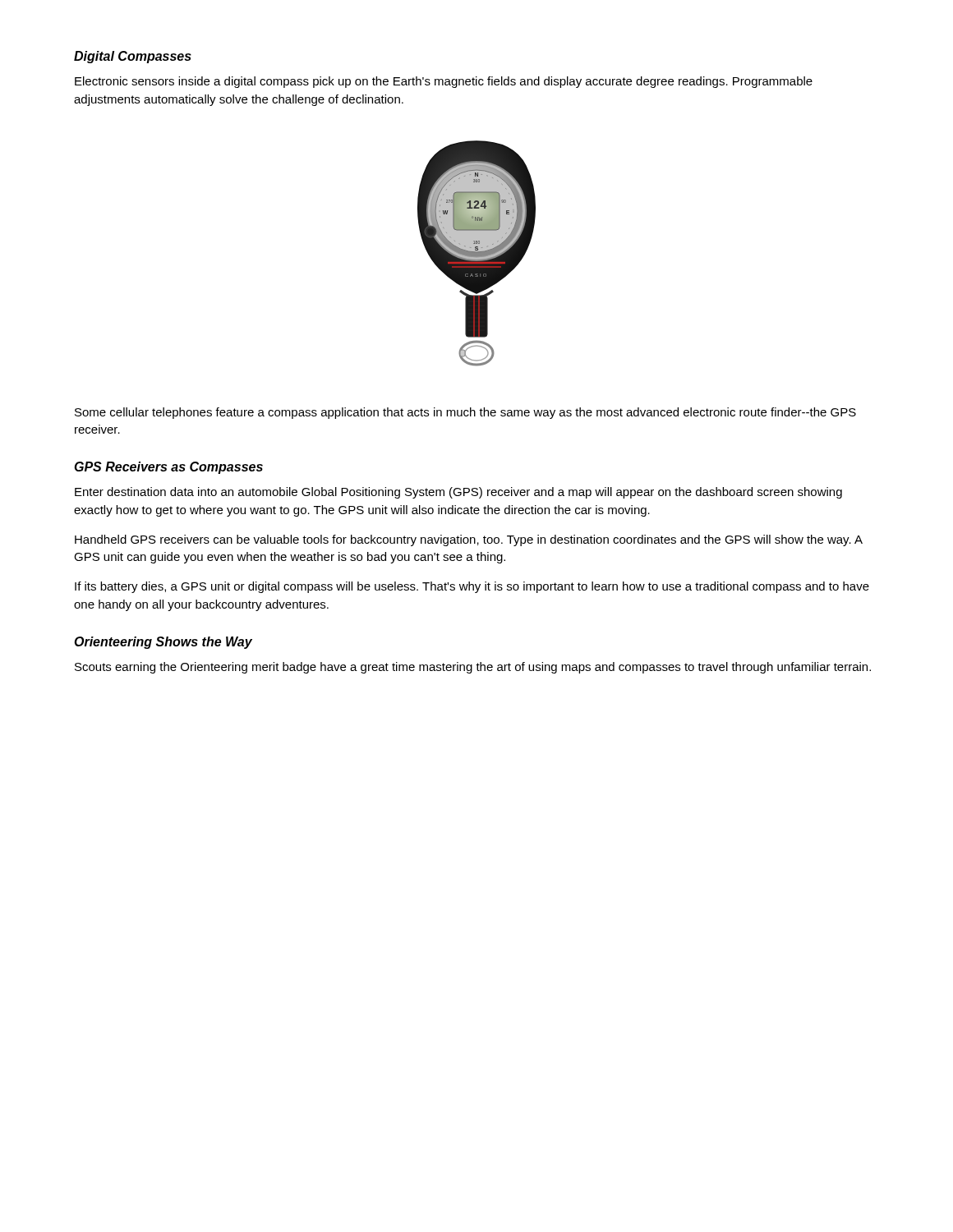This screenshot has width=953, height=1232.
Task: Select the text block with the text "Some cellular telephones feature"
Action: [x=465, y=420]
